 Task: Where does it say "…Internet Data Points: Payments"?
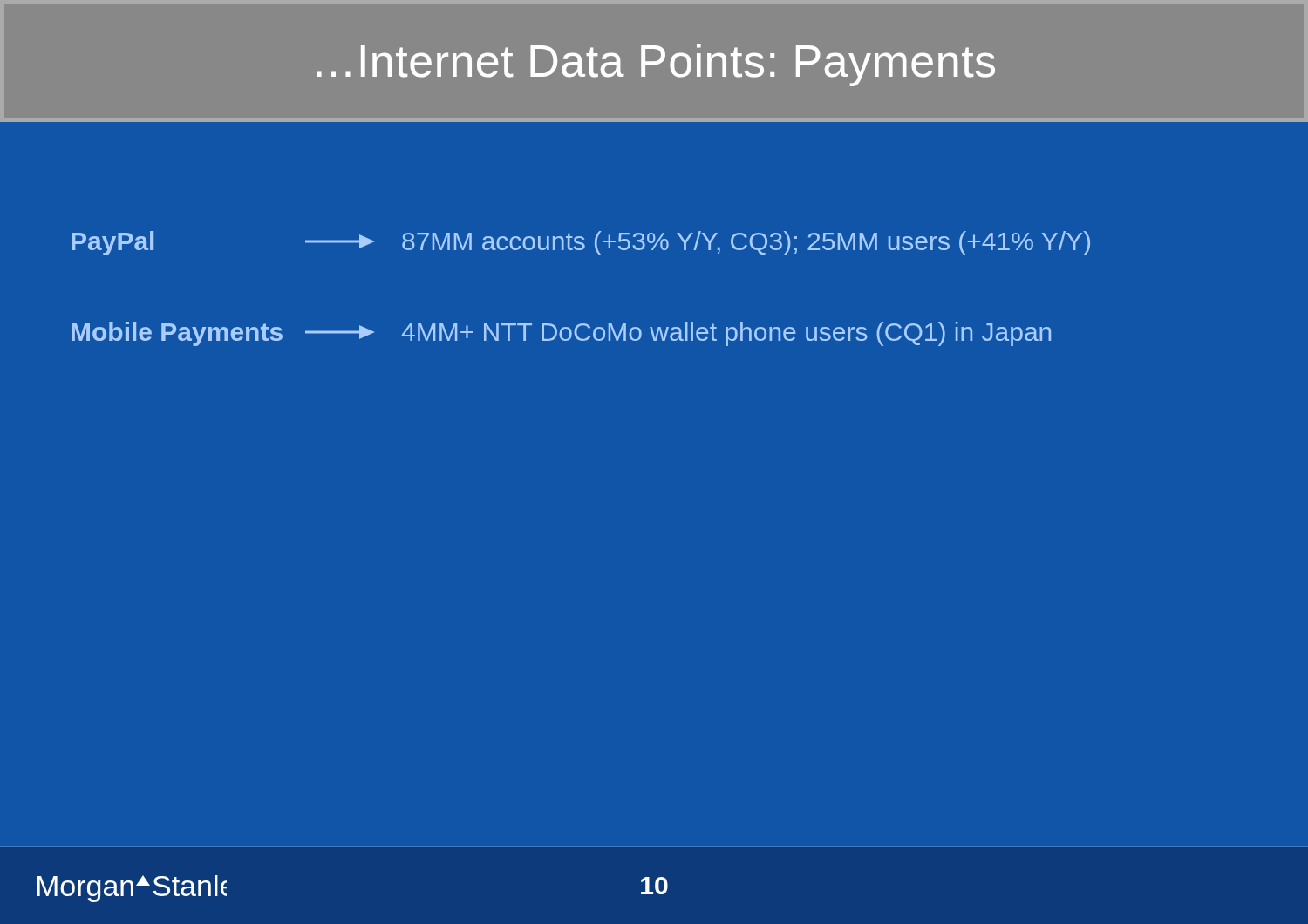click(x=654, y=61)
